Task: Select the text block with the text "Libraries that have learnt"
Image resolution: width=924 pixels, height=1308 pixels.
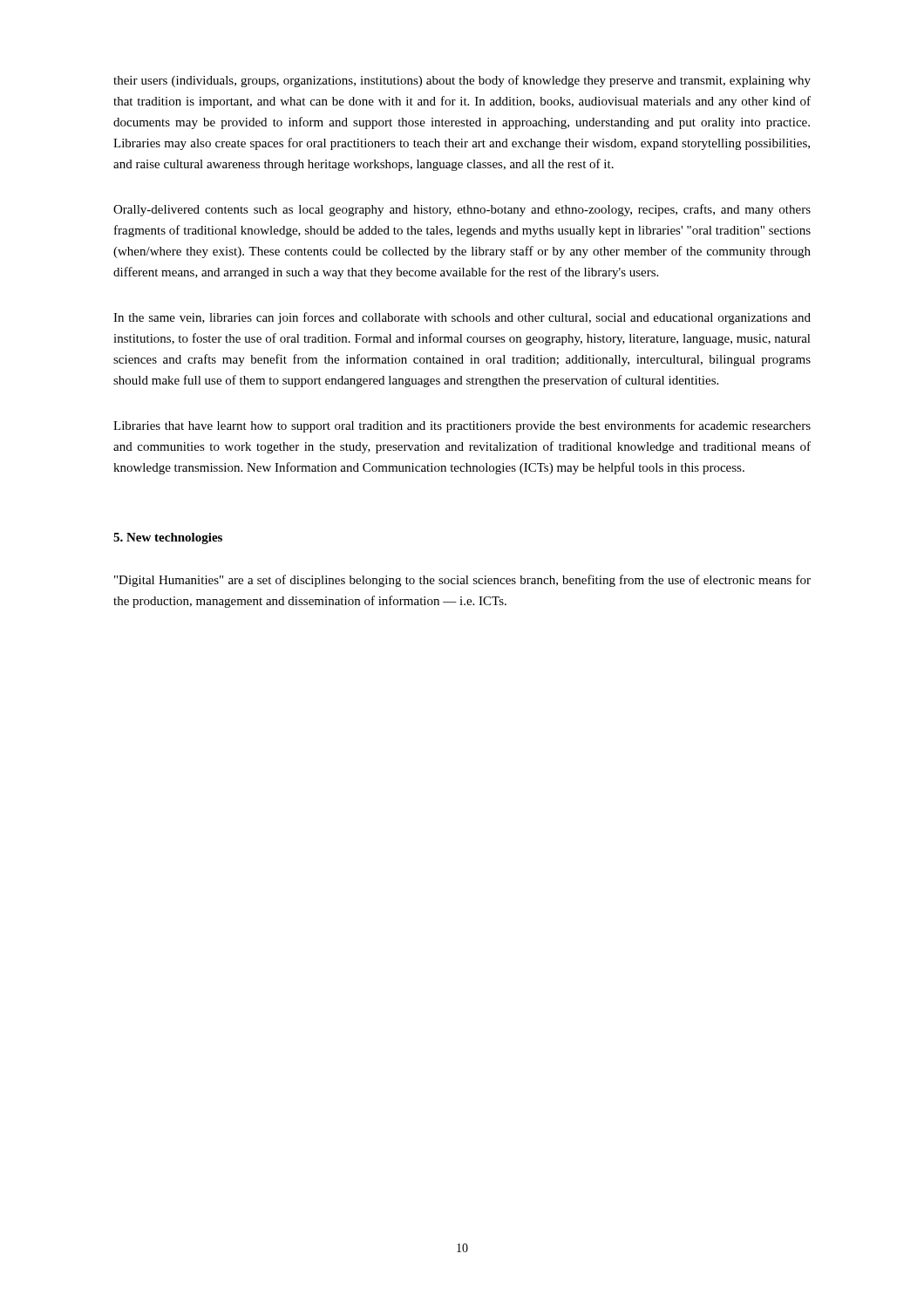Action: pyautogui.click(x=462, y=446)
